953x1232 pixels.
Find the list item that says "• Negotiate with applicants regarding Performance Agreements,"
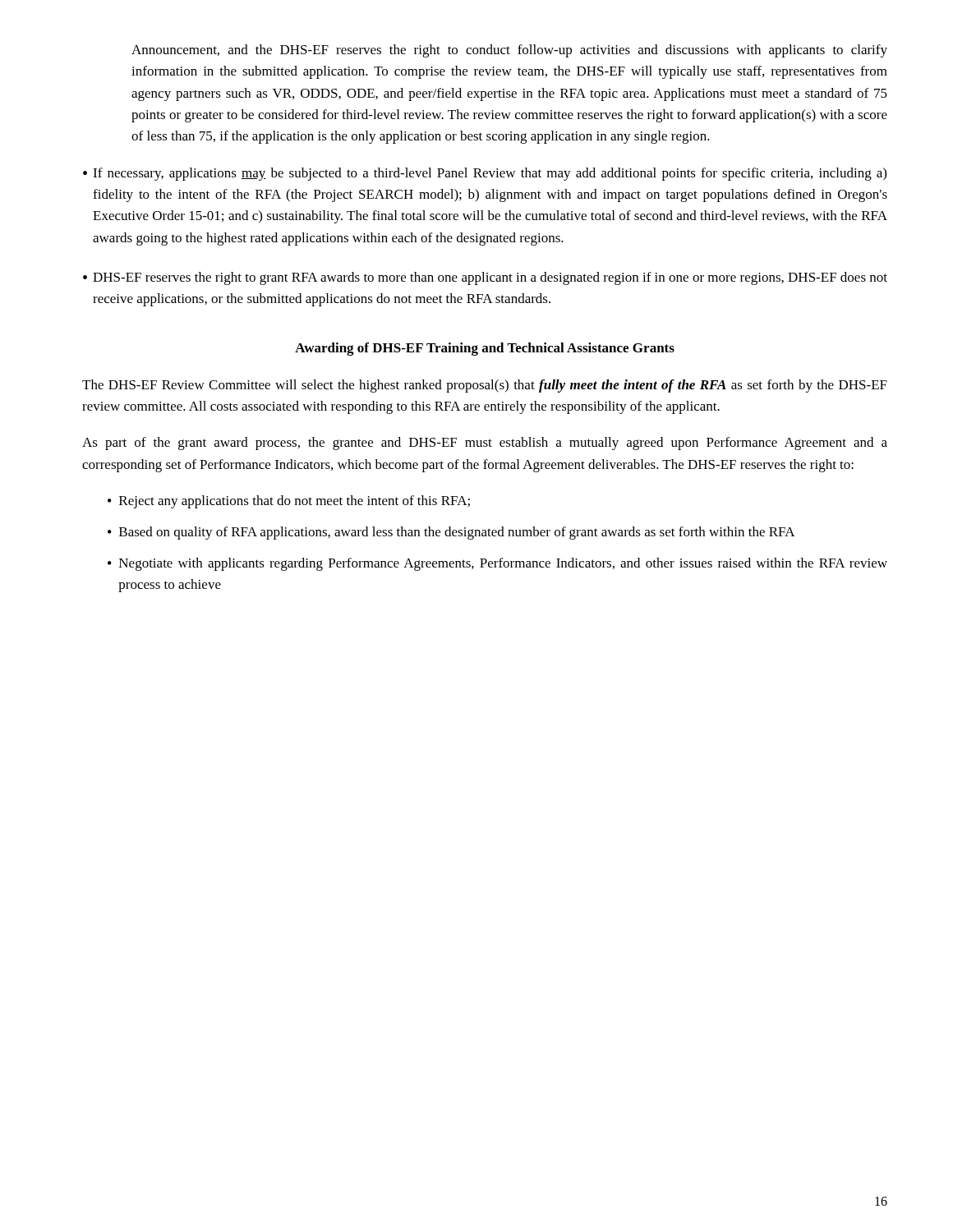[497, 574]
